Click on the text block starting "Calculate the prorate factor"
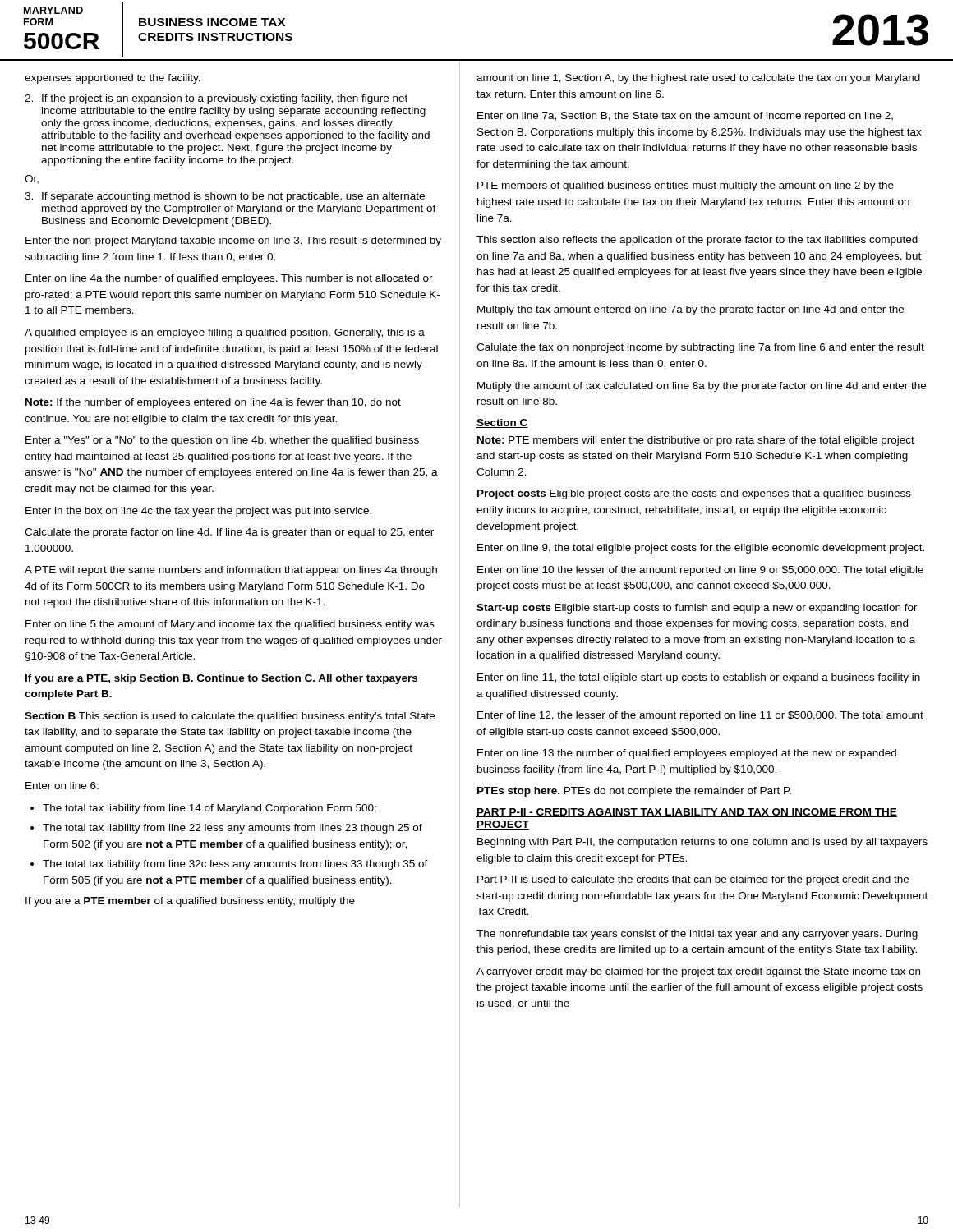This screenshot has width=953, height=1232. [x=234, y=540]
